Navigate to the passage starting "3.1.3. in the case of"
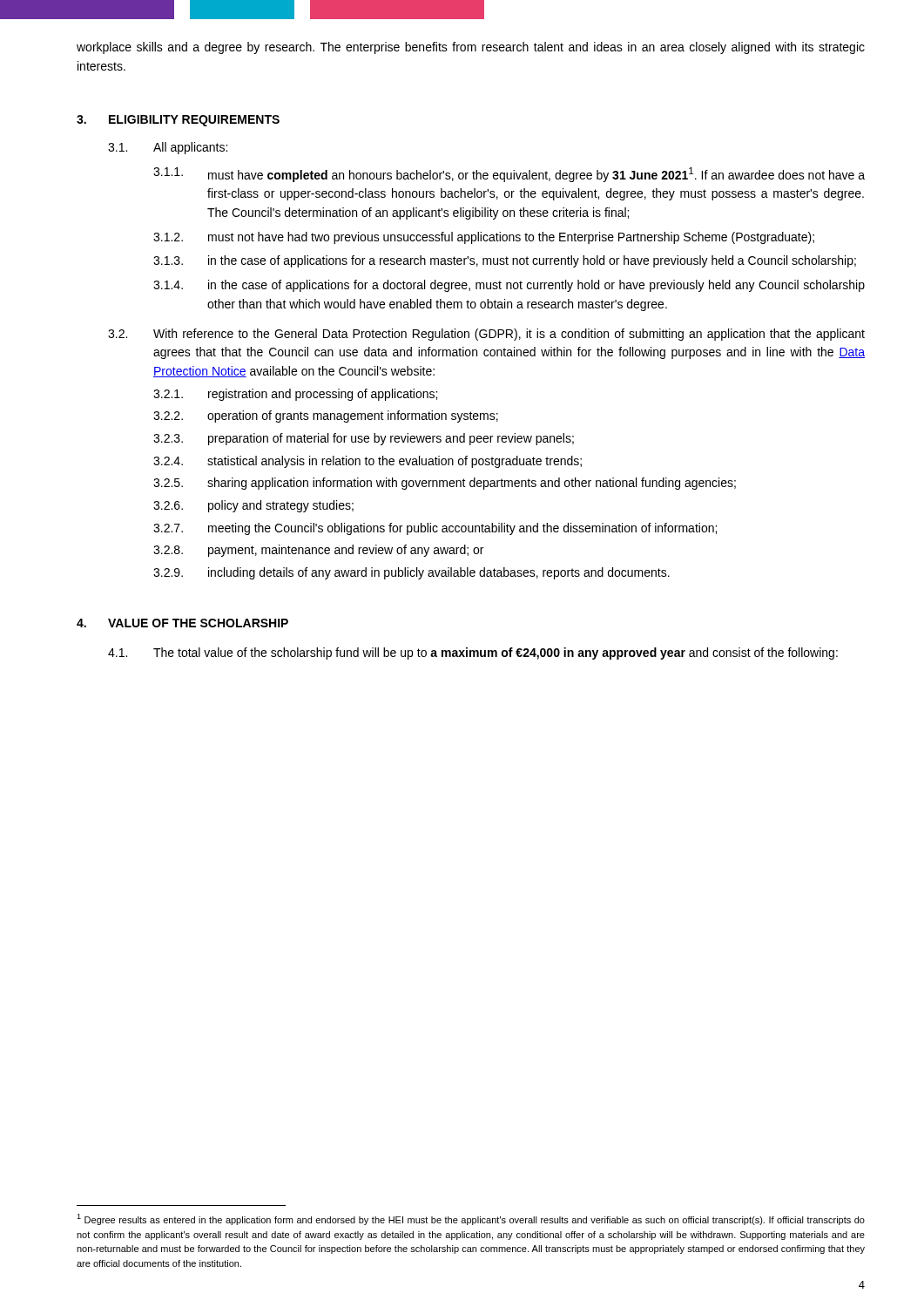The height and width of the screenshot is (1307, 924). coord(471,262)
